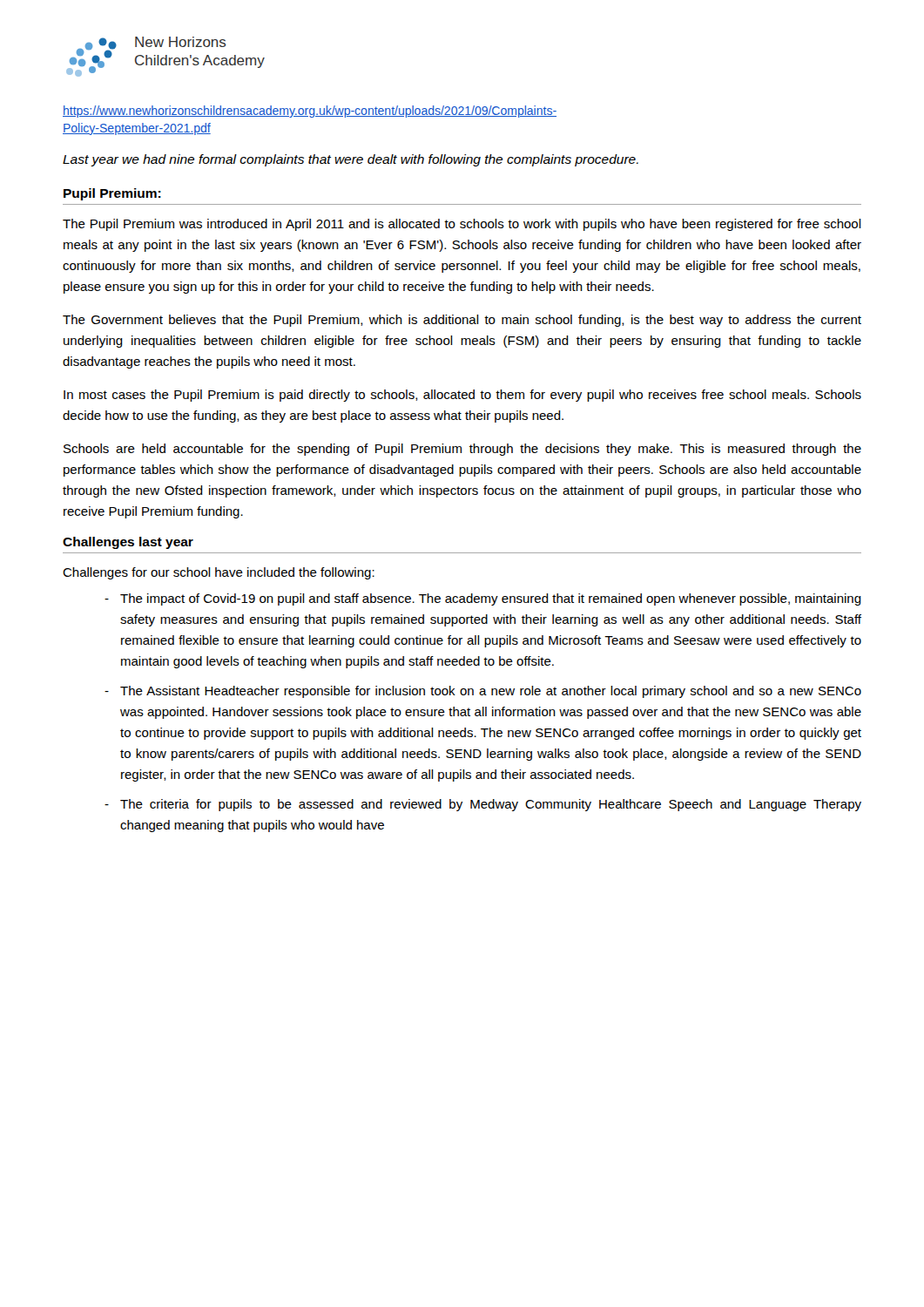Click on the text block containing "In most cases the Pupil Premium"
The width and height of the screenshot is (924, 1307).
462,405
